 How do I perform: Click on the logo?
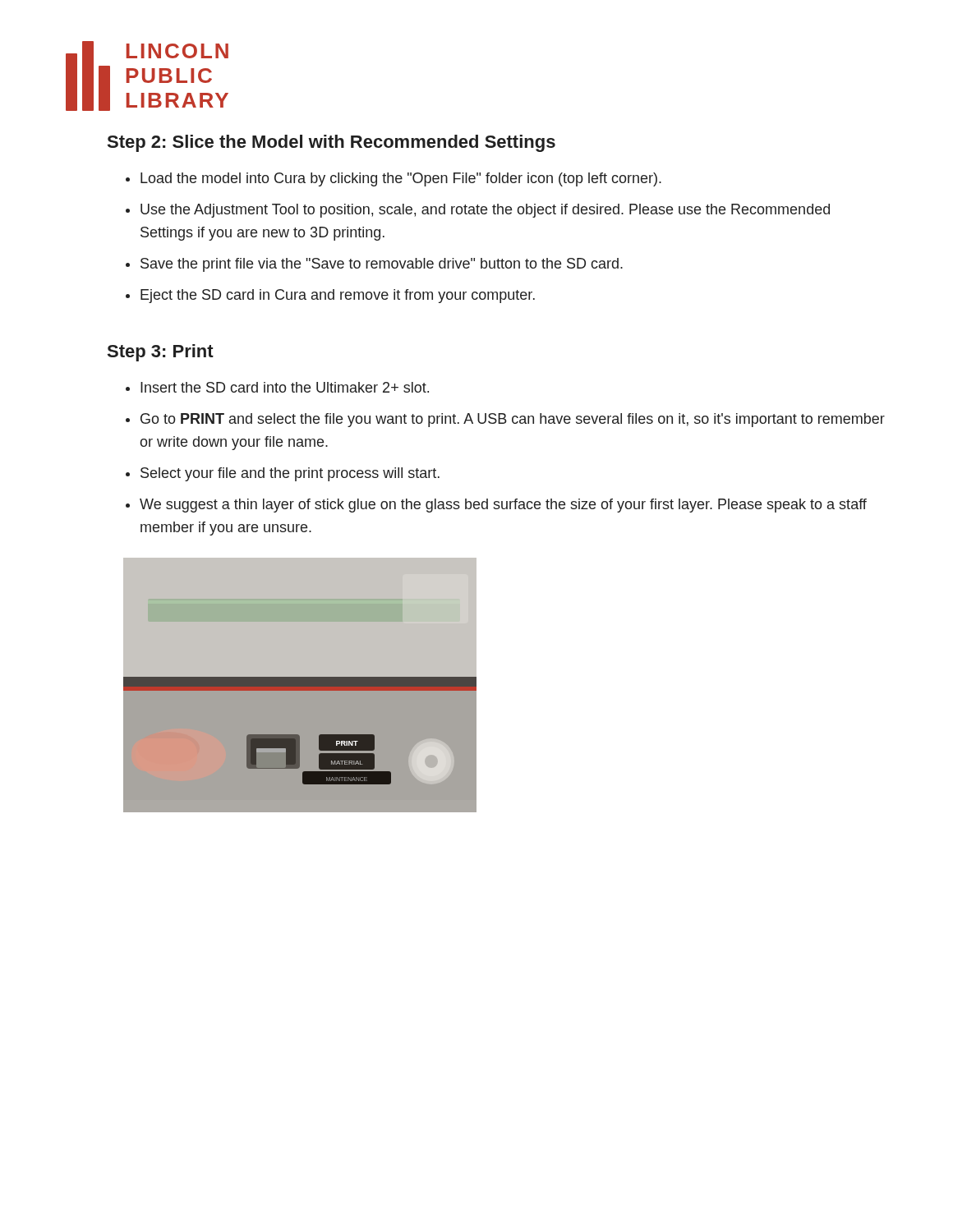coord(149,76)
